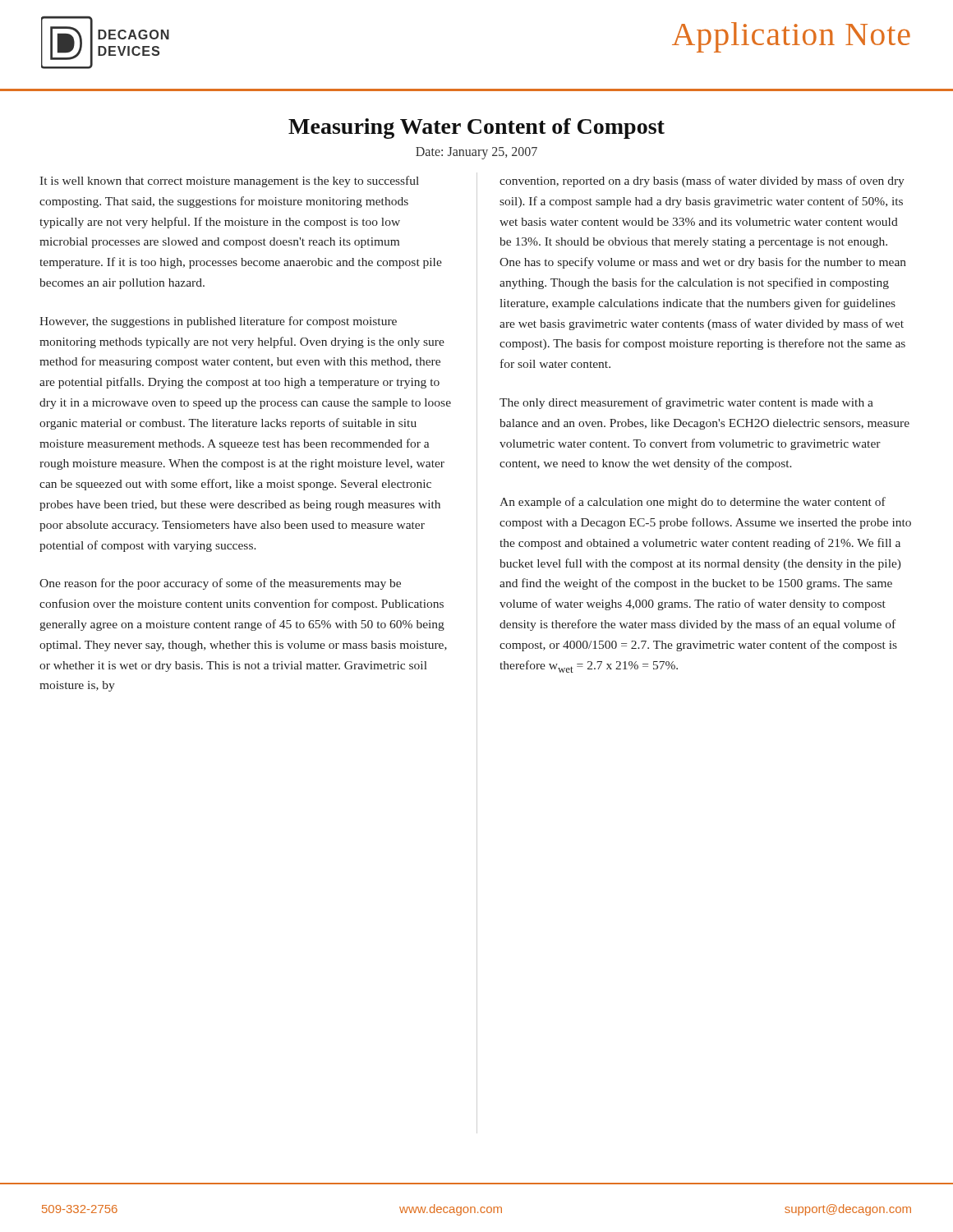Point to the block beginning "However, the suggestions in published literature for compost"
Viewport: 953px width, 1232px height.
click(x=245, y=433)
